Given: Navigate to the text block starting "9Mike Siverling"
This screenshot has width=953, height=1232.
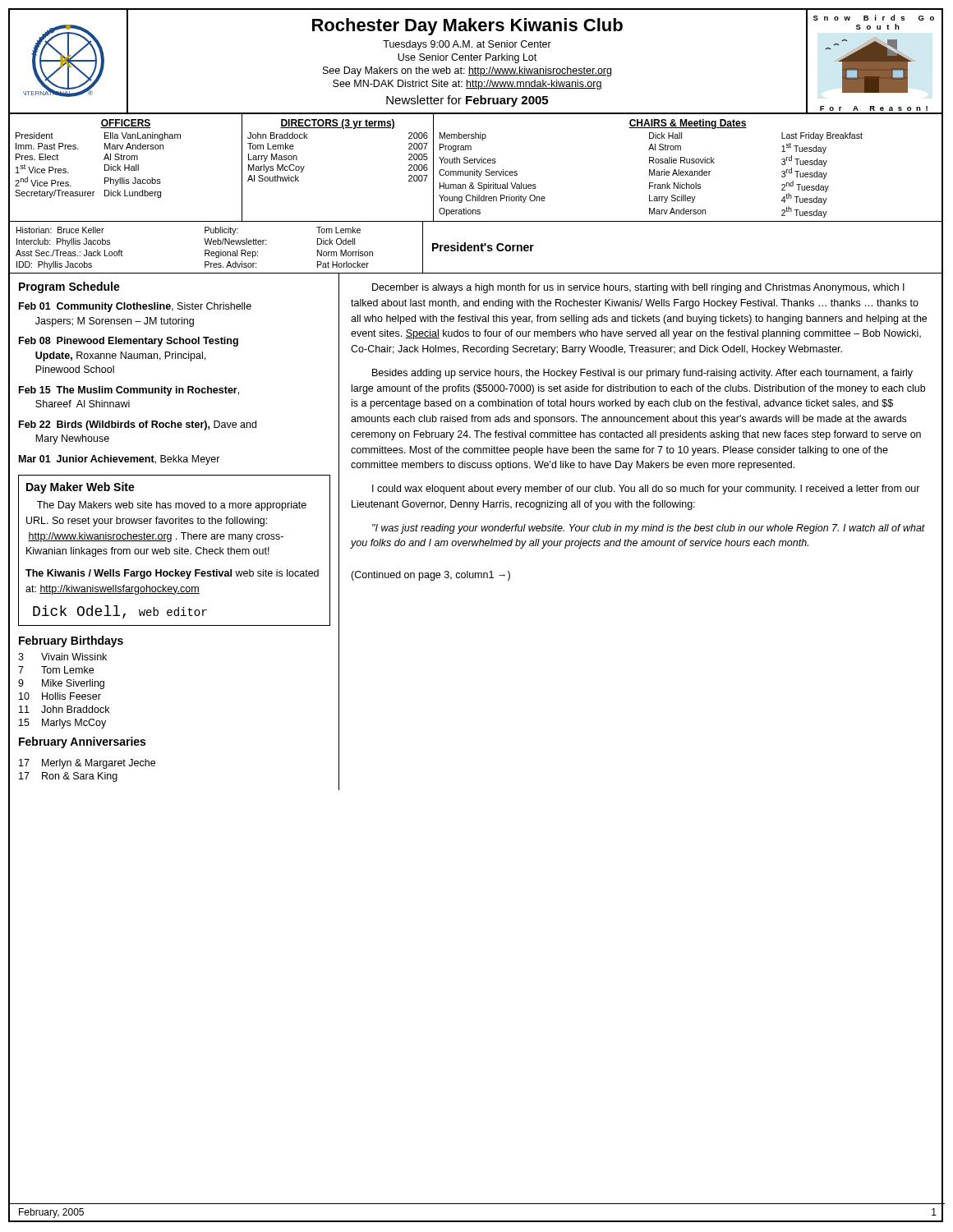Looking at the screenshot, I should click(62, 683).
